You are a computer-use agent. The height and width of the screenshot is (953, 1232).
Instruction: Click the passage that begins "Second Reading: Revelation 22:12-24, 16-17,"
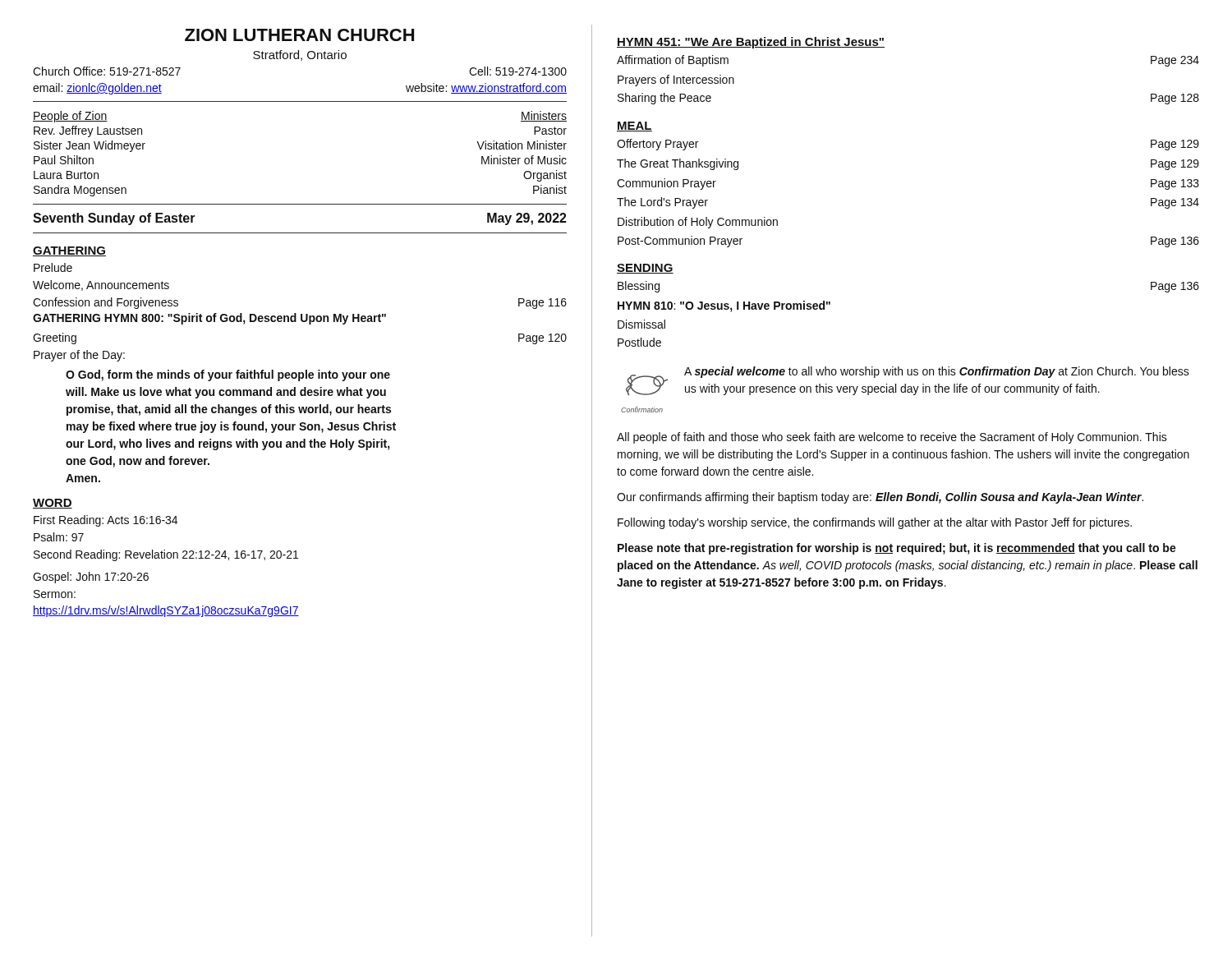click(x=166, y=555)
